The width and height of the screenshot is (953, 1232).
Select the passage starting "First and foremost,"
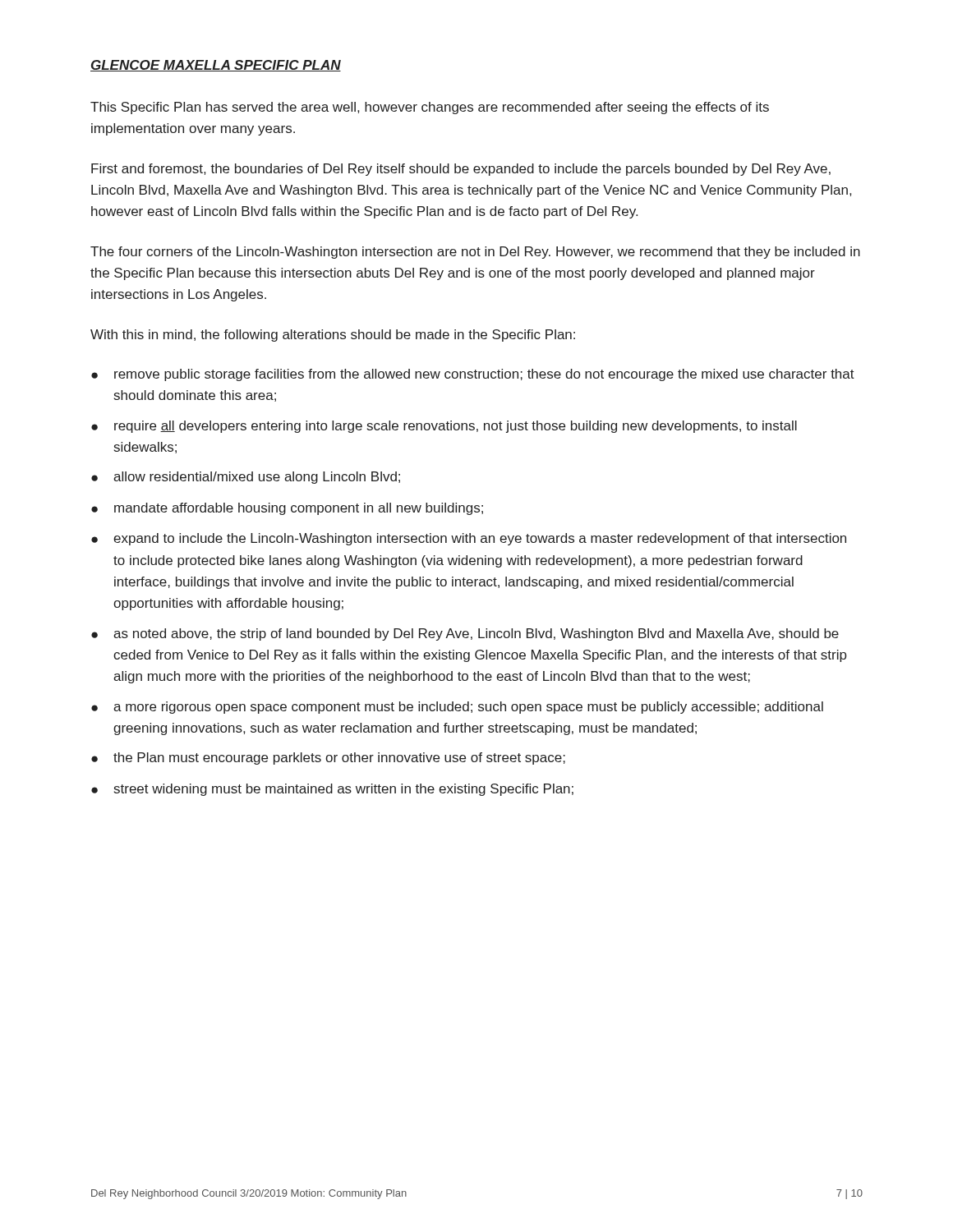471,190
